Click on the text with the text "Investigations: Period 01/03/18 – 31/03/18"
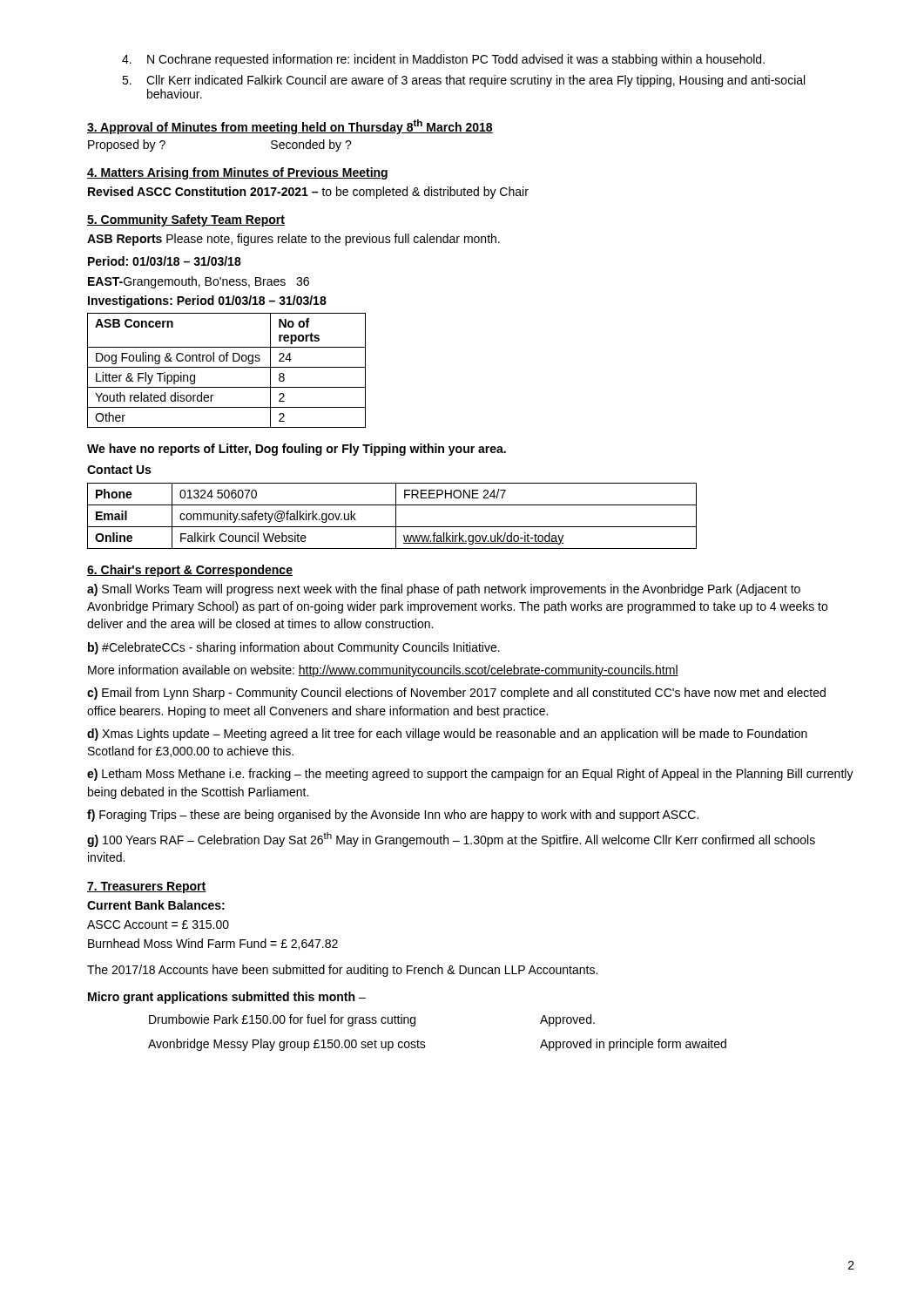 pyautogui.click(x=207, y=300)
